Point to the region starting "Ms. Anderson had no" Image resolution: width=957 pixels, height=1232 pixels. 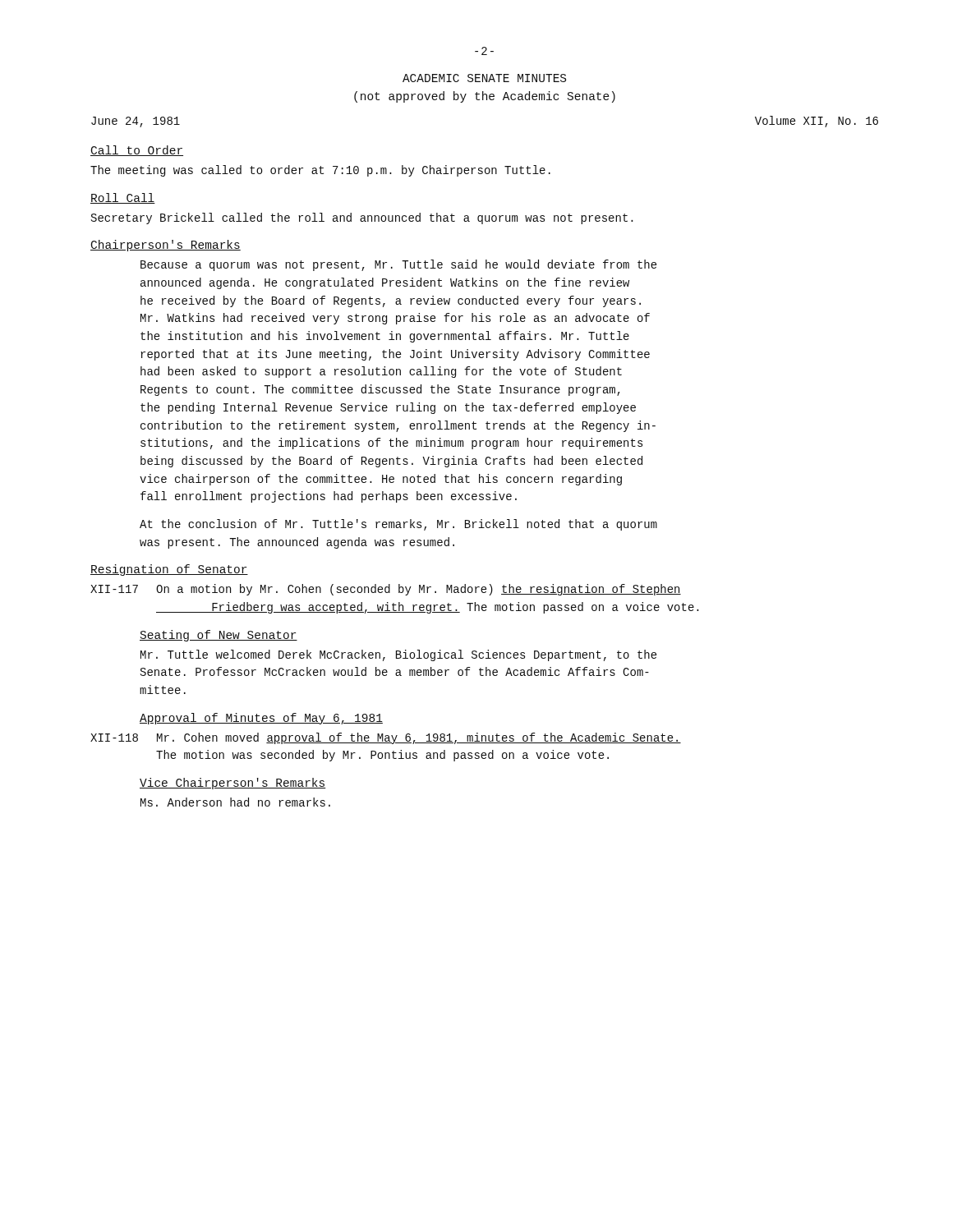pyautogui.click(x=236, y=803)
